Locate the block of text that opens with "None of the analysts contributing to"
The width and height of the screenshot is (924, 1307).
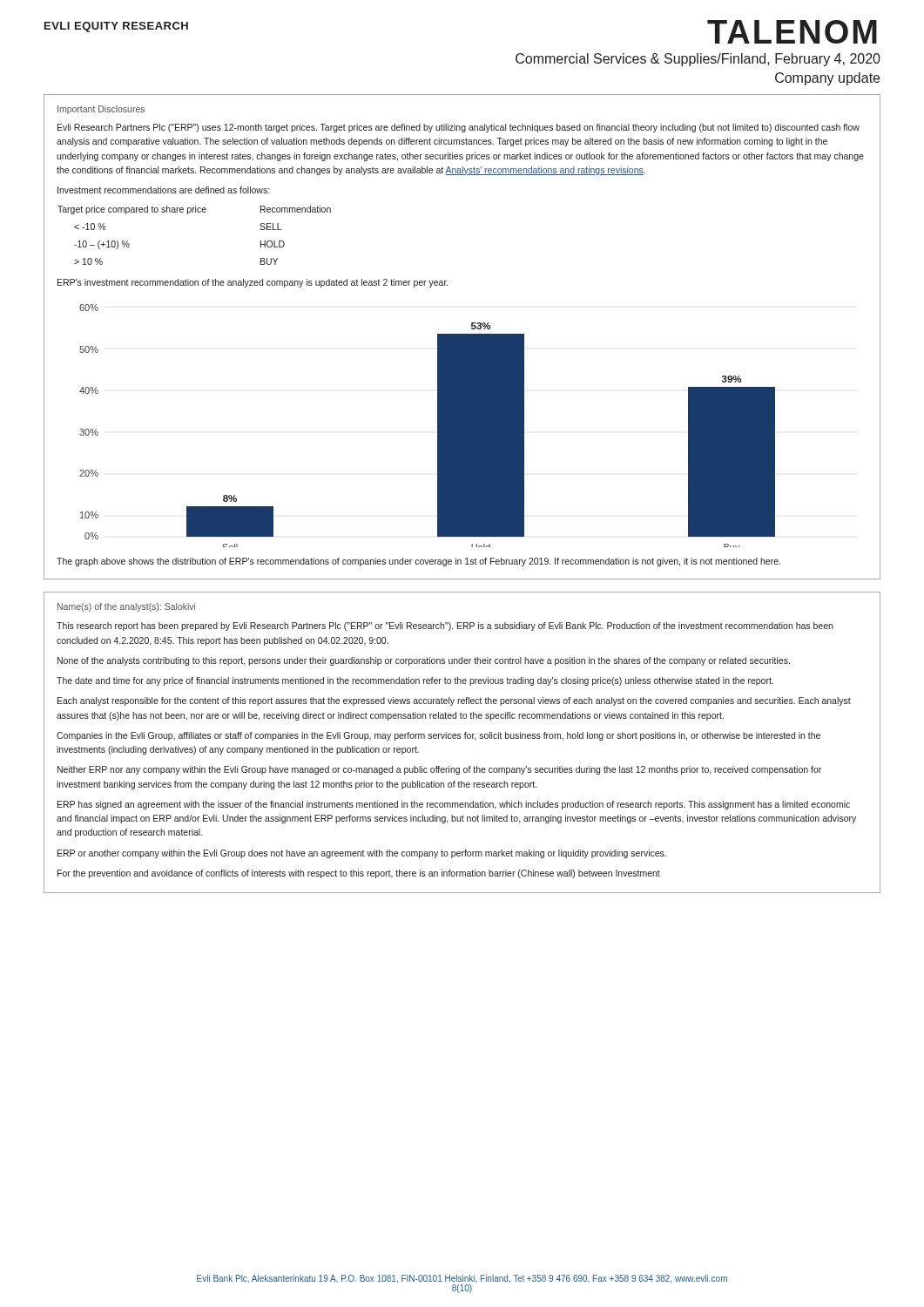tap(424, 660)
